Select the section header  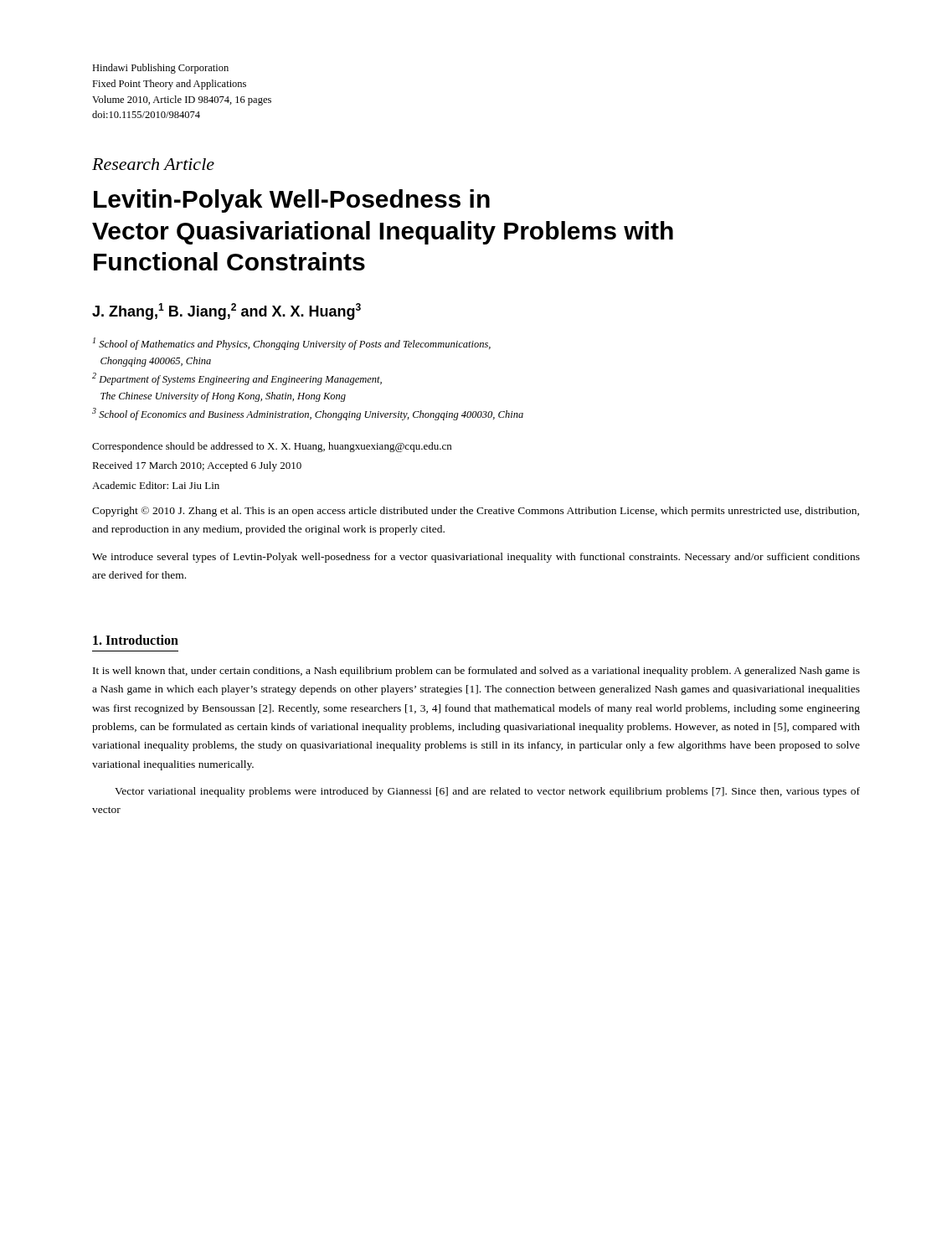click(135, 640)
